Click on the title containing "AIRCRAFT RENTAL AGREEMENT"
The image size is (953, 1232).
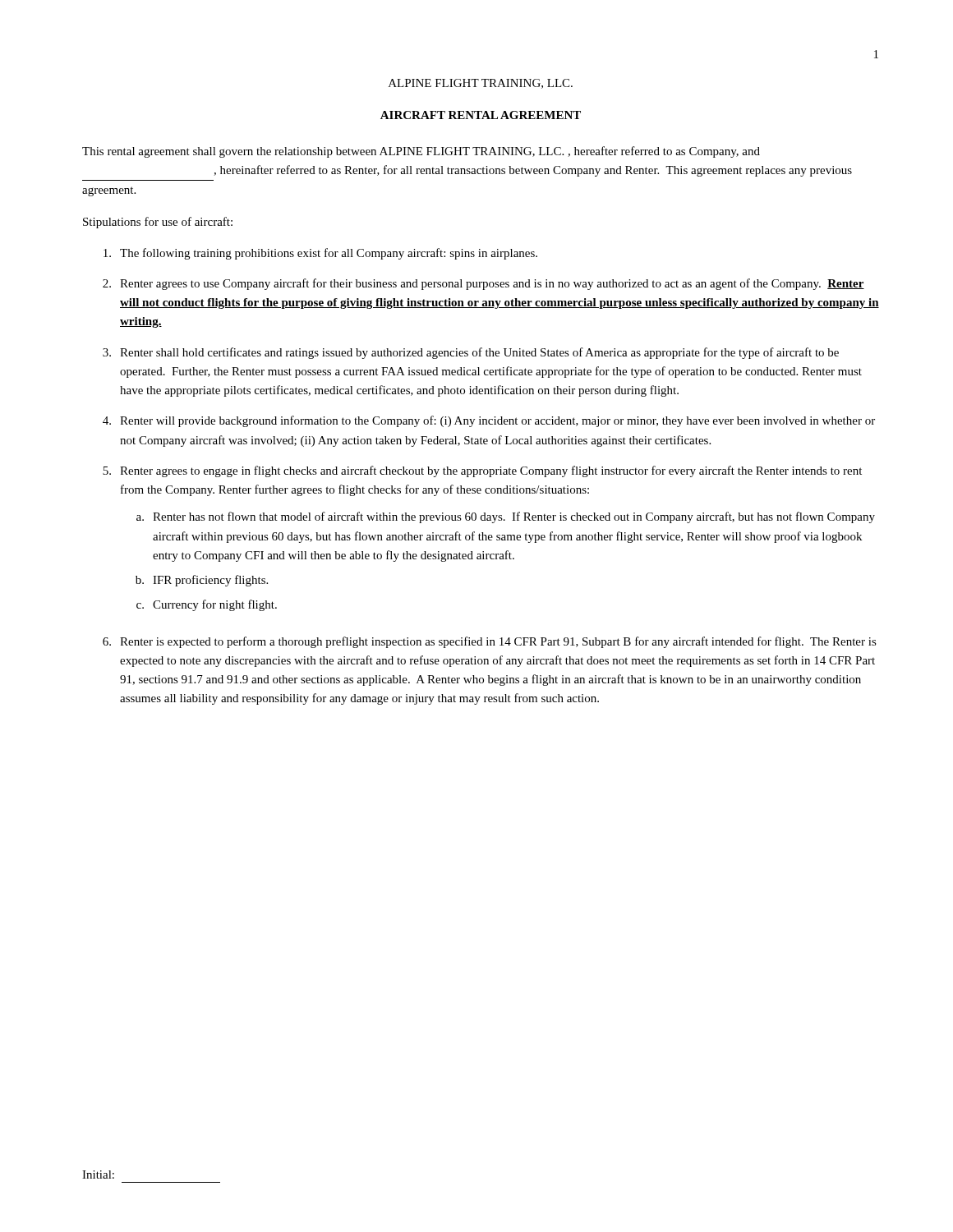click(x=481, y=115)
